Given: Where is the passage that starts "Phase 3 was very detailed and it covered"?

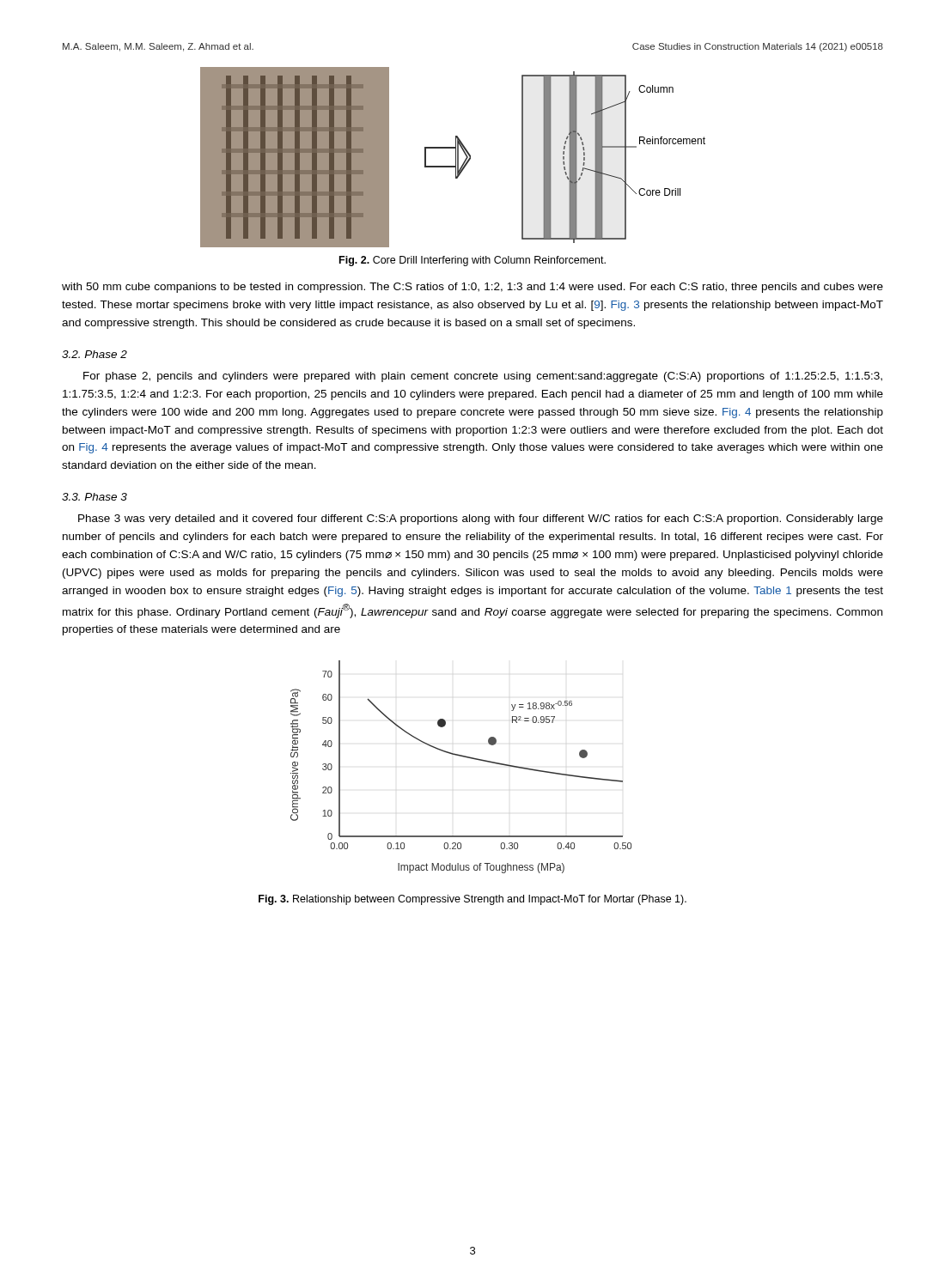Looking at the screenshot, I should [472, 574].
